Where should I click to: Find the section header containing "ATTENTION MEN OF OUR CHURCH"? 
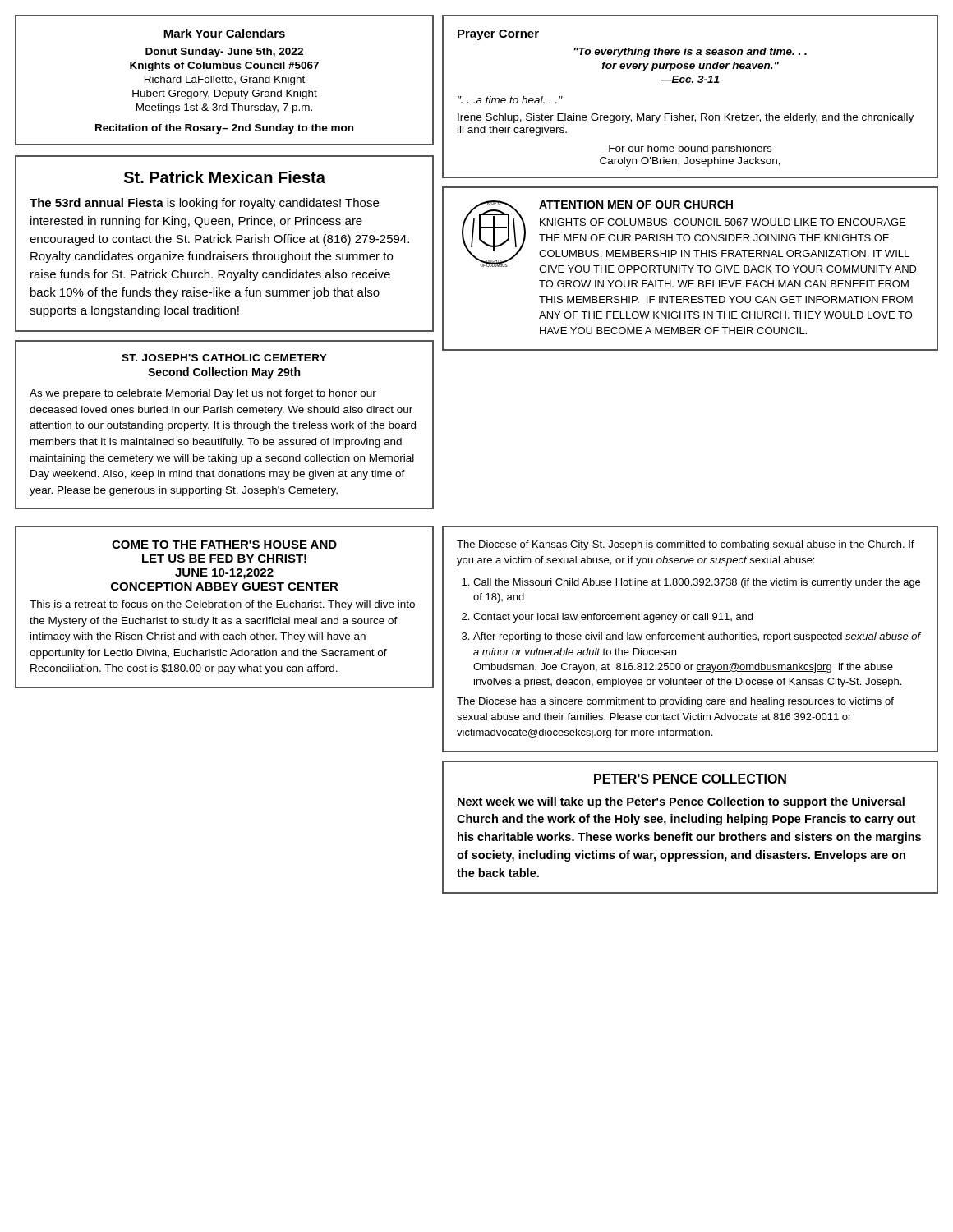point(636,205)
